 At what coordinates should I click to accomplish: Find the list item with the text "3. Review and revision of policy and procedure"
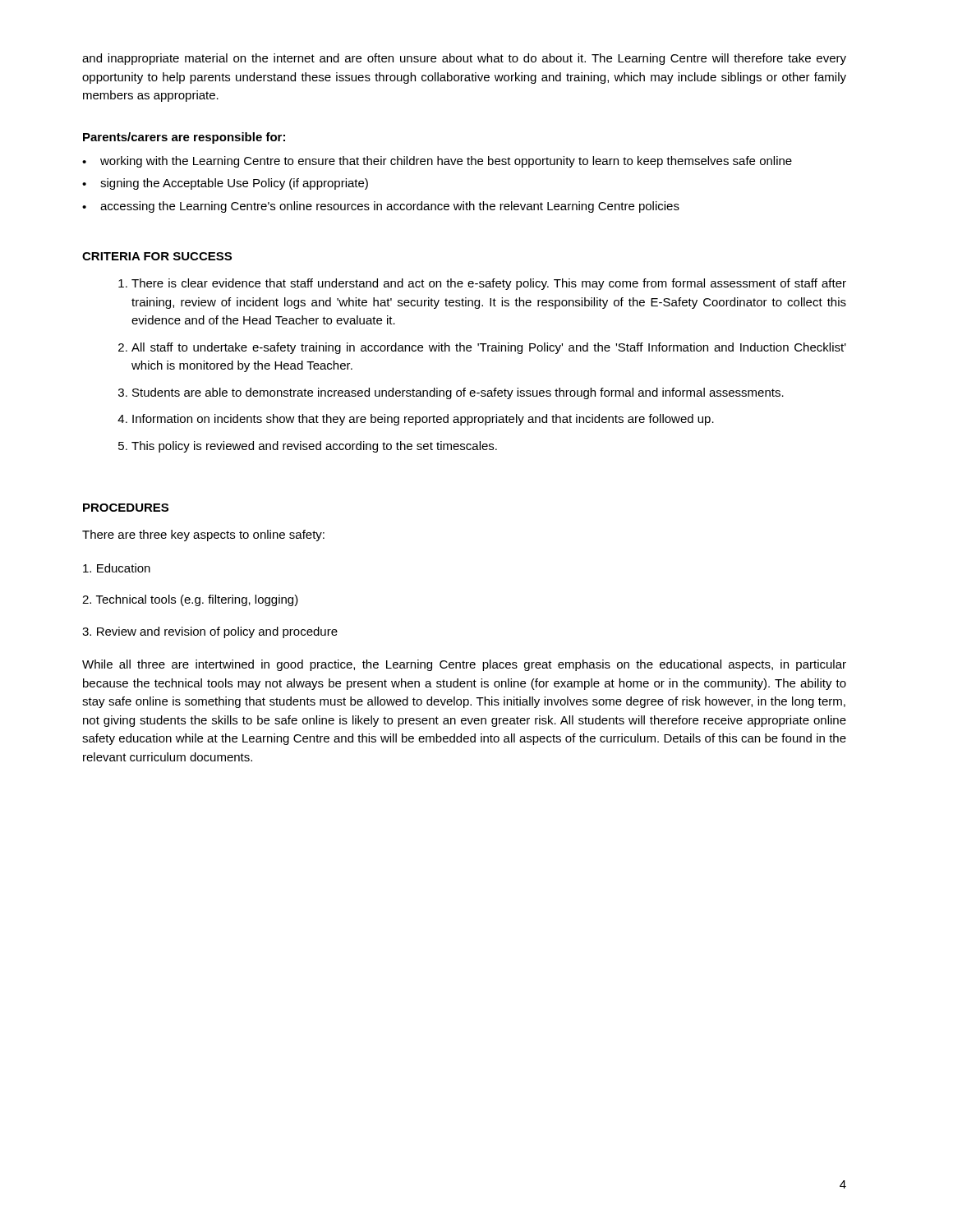click(x=210, y=631)
